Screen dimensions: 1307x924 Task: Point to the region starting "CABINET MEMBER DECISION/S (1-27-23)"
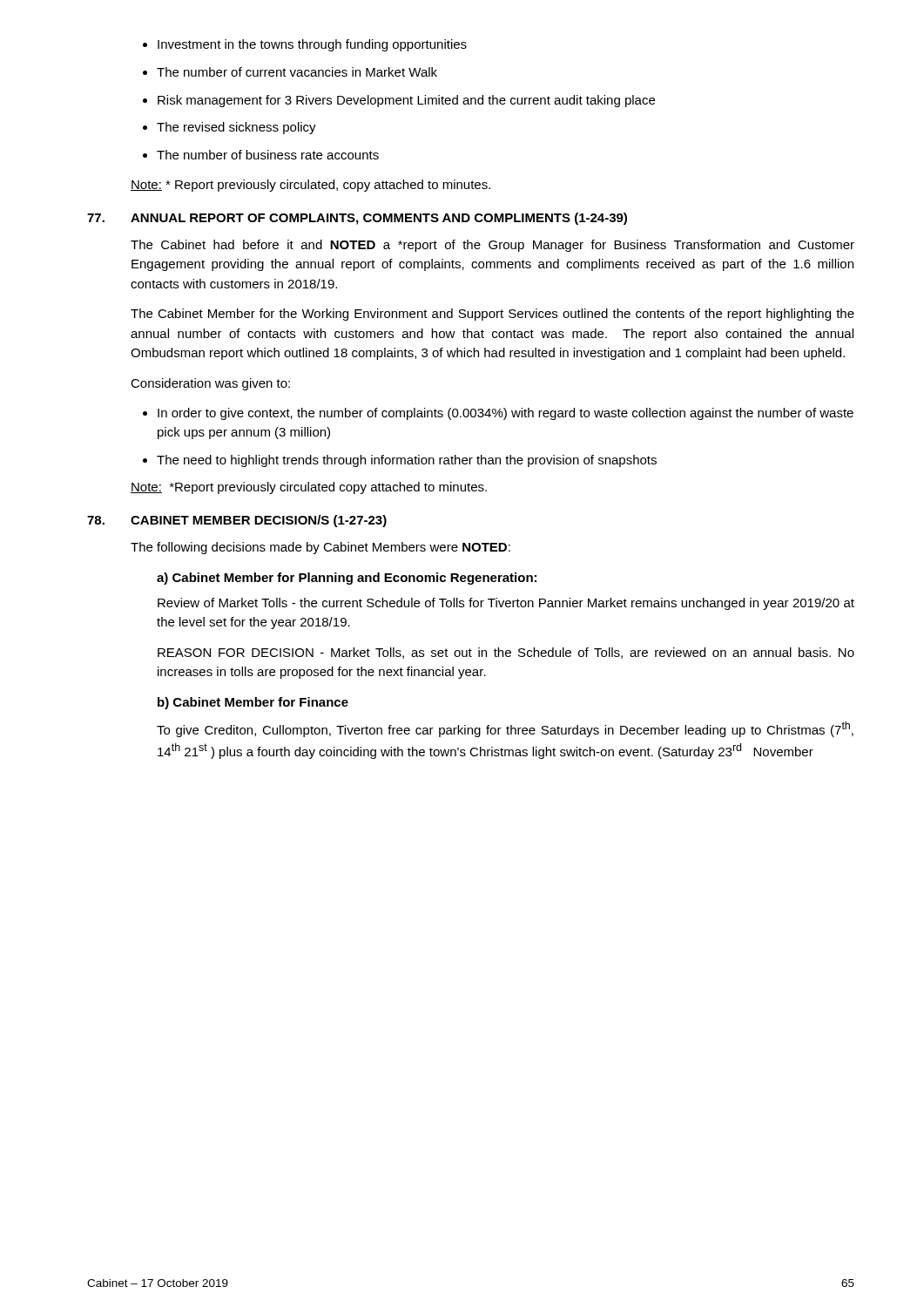[x=259, y=520]
